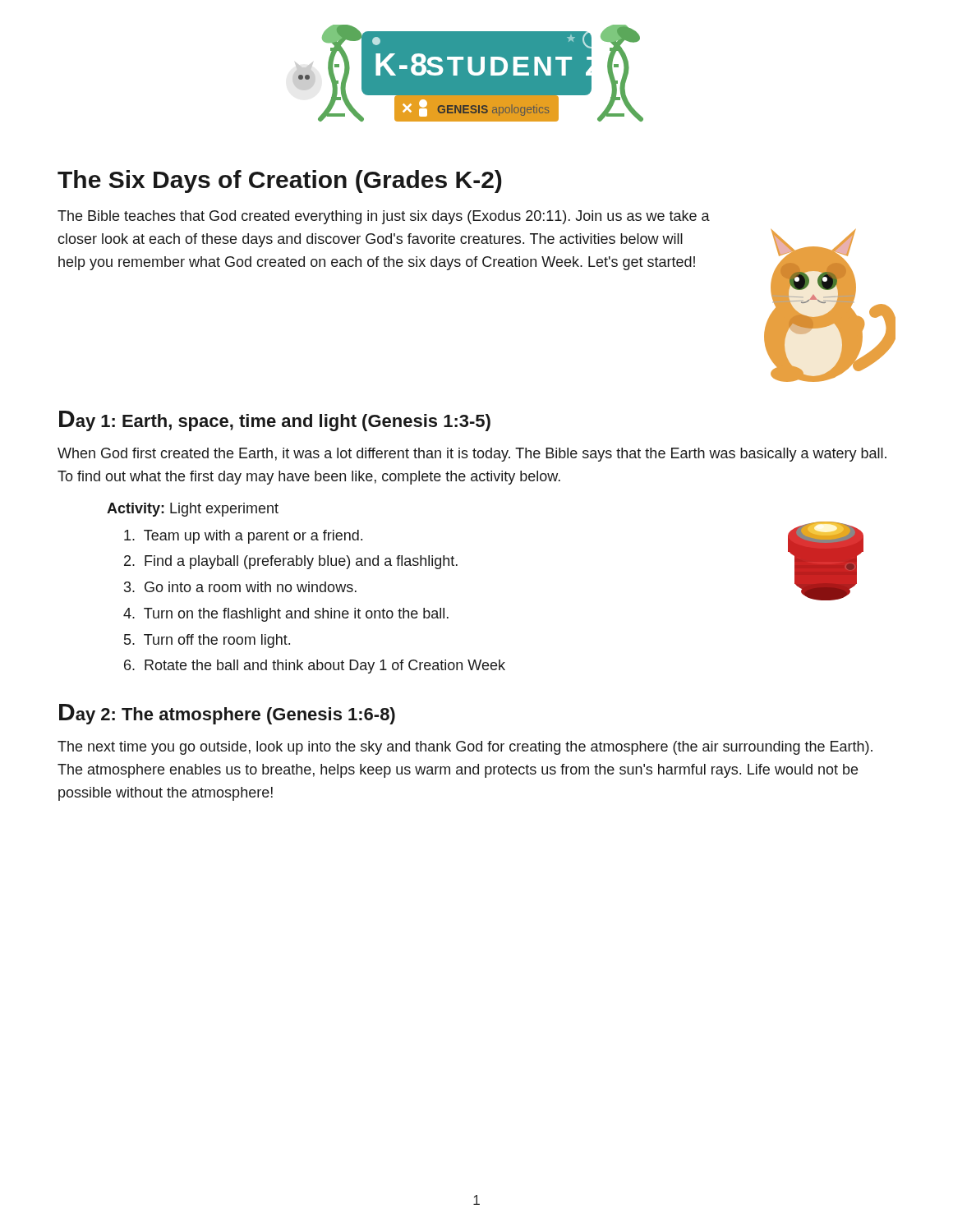Viewport: 953px width, 1232px height.
Task: Point to the block beginning "The next time"
Action: tap(466, 769)
